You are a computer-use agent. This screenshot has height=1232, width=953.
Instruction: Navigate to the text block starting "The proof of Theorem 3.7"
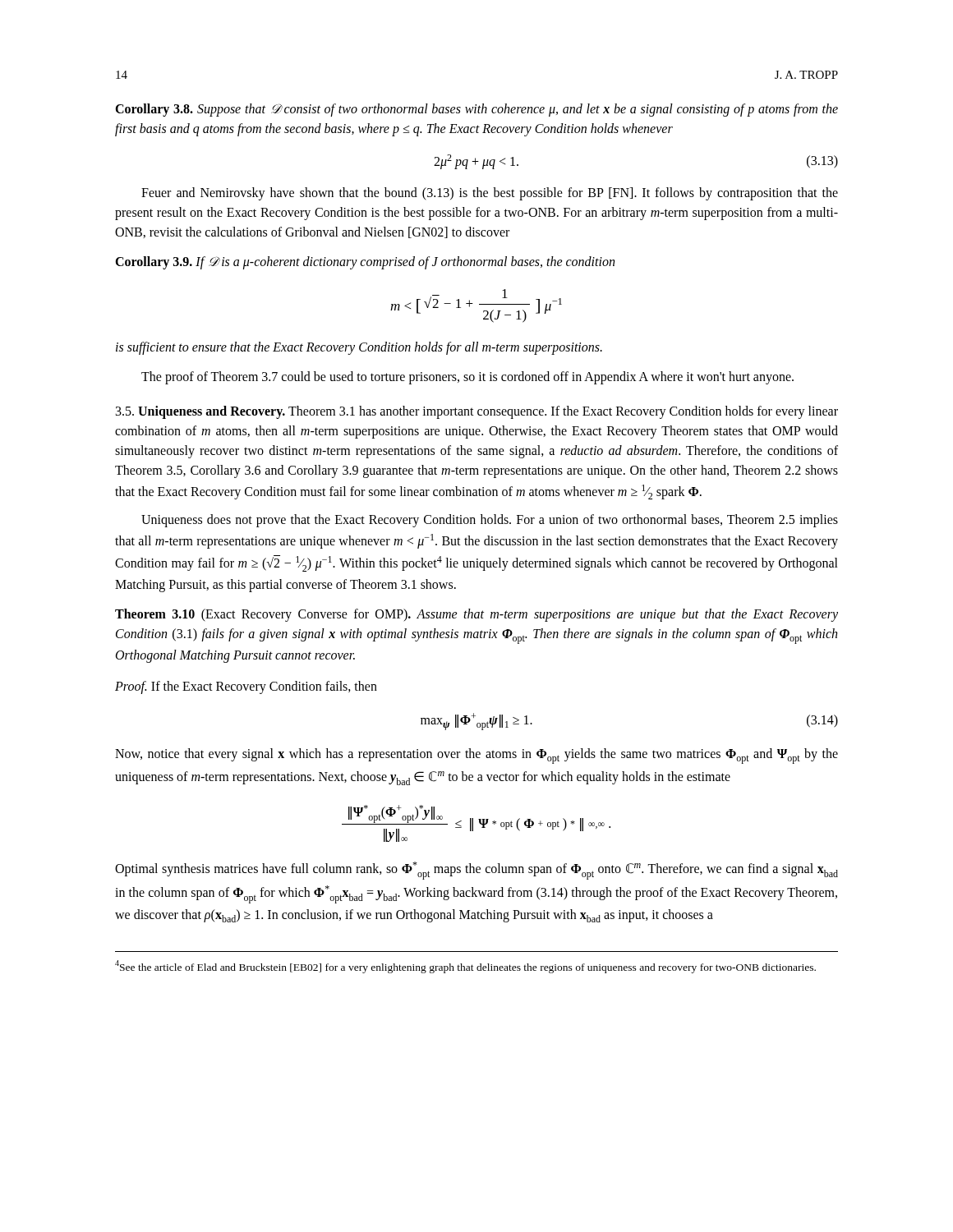[x=476, y=377]
